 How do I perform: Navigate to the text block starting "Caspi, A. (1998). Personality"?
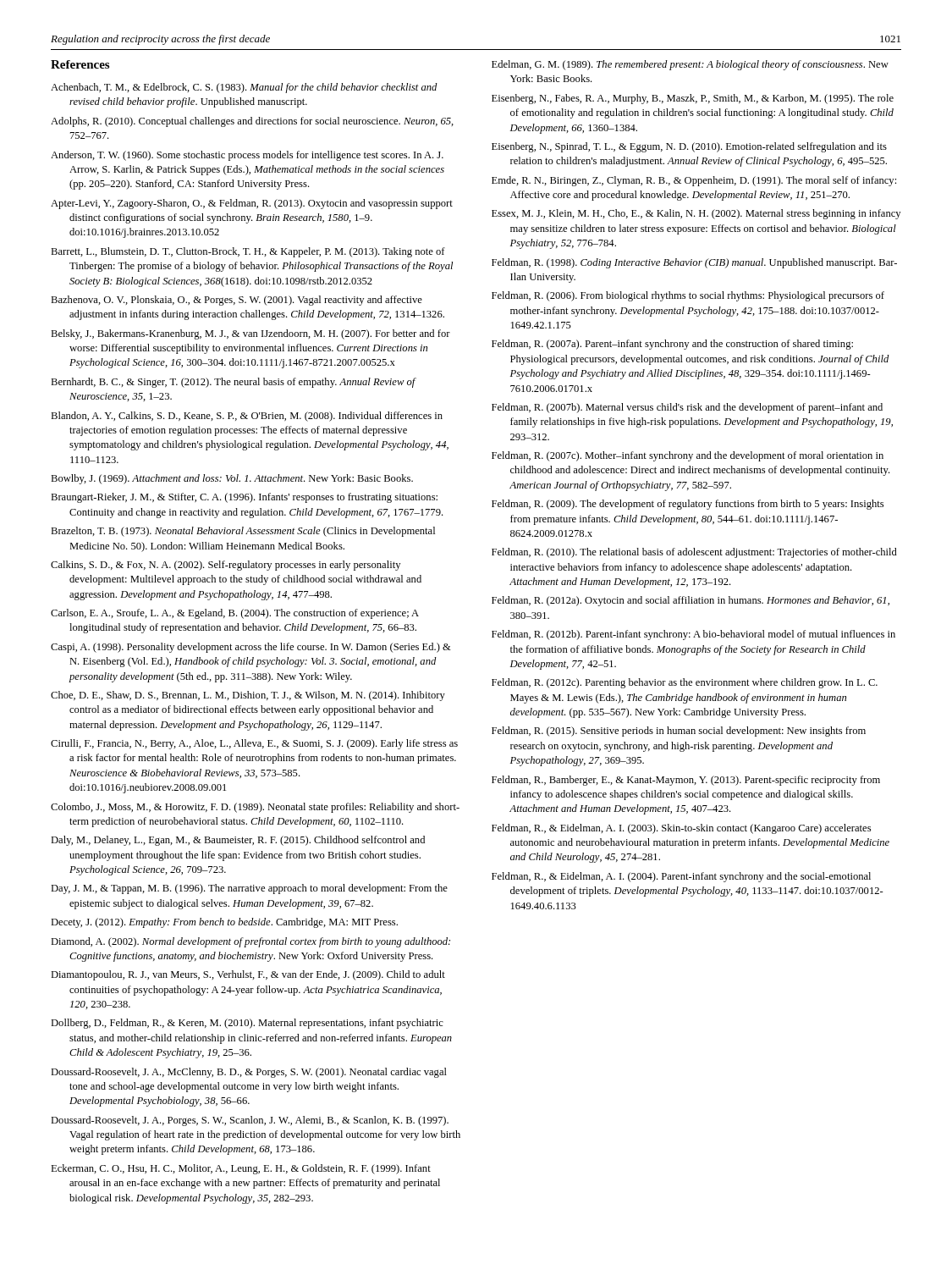pos(251,661)
